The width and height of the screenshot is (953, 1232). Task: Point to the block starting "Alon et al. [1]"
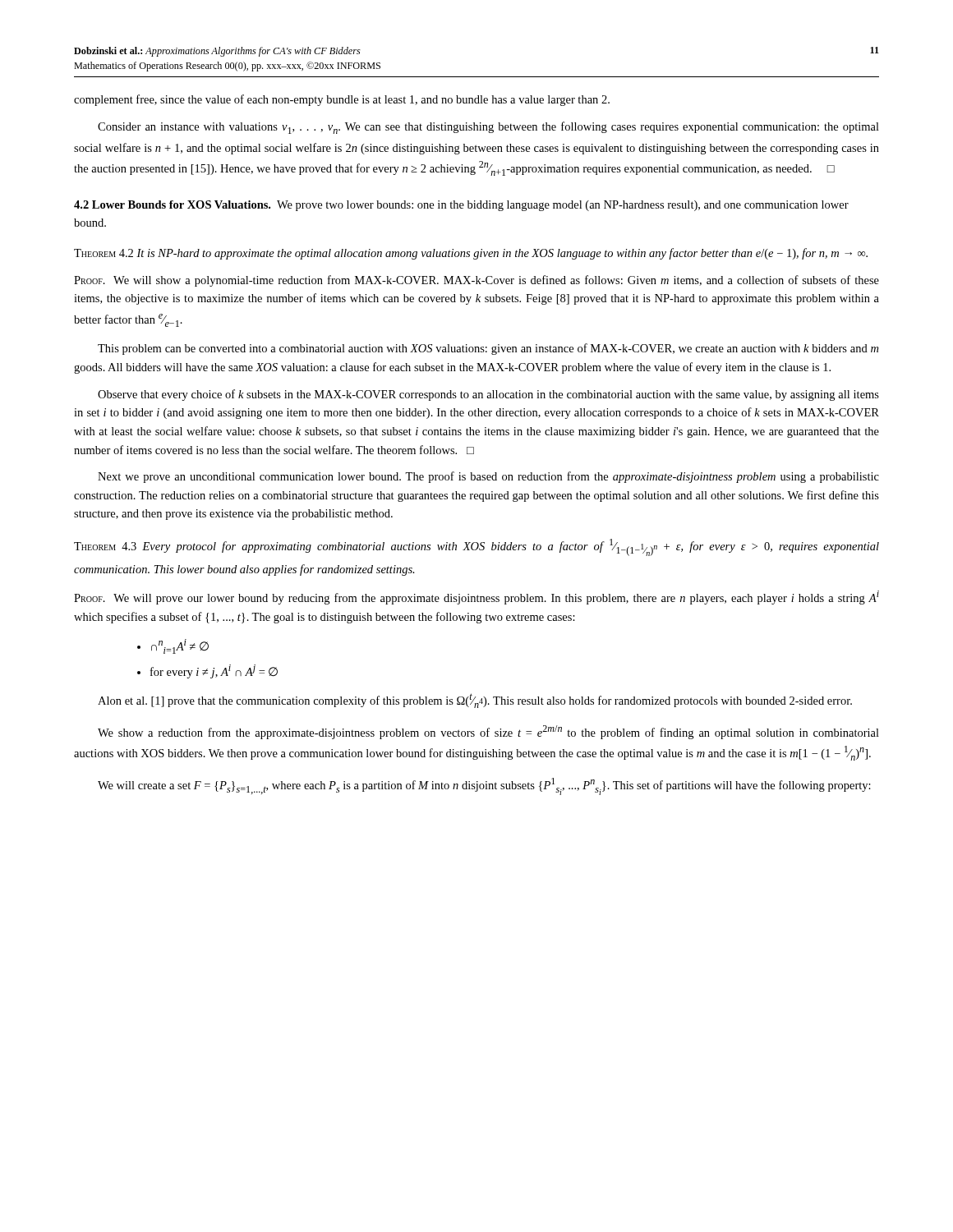475,701
